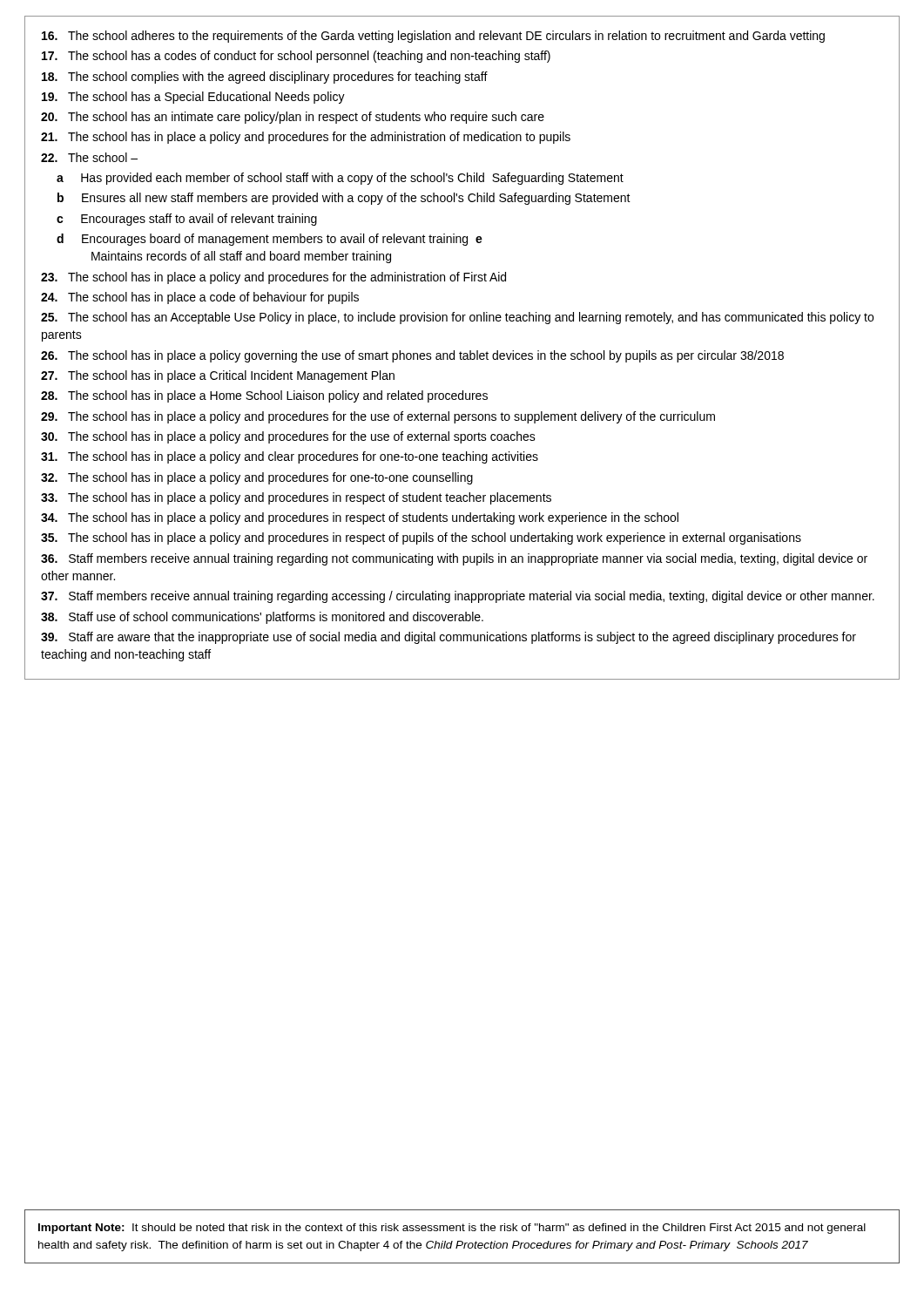Select the block starting "33. The school has in place a policy"
924x1307 pixels.
pos(296,497)
